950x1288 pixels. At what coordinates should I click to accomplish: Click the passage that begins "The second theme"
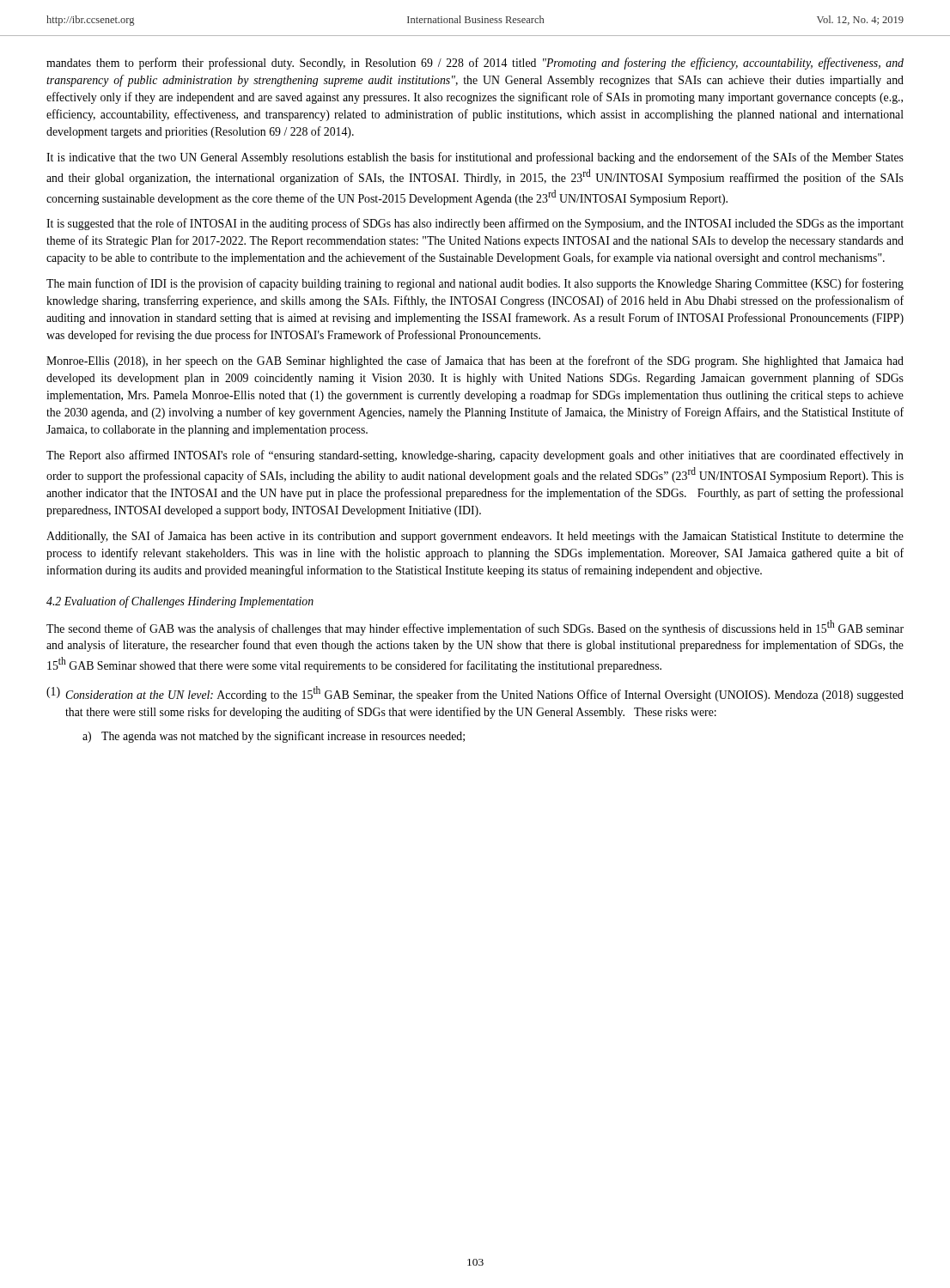click(475, 646)
